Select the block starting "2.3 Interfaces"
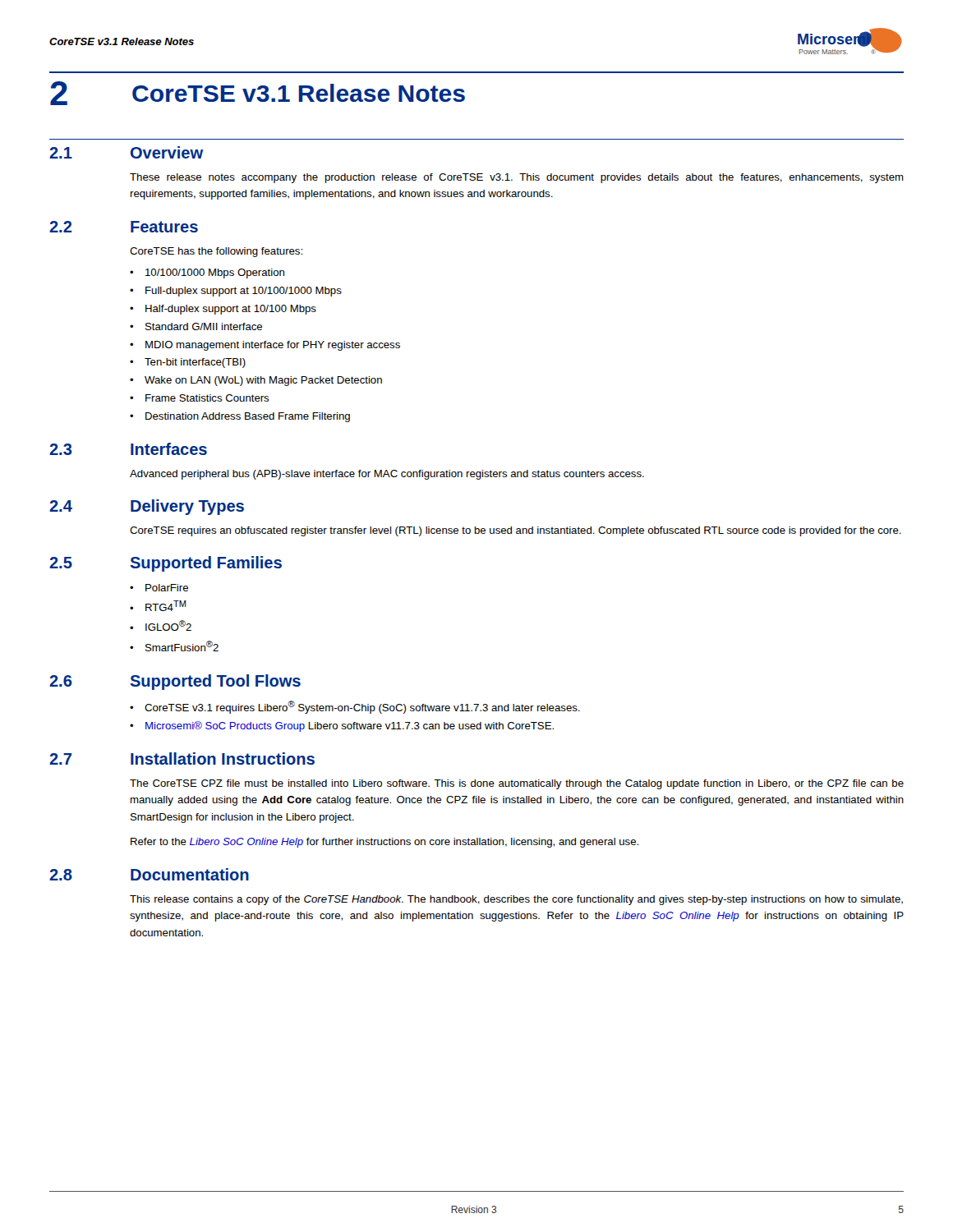This screenshot has height=1232, width=953. coord(128,449)
